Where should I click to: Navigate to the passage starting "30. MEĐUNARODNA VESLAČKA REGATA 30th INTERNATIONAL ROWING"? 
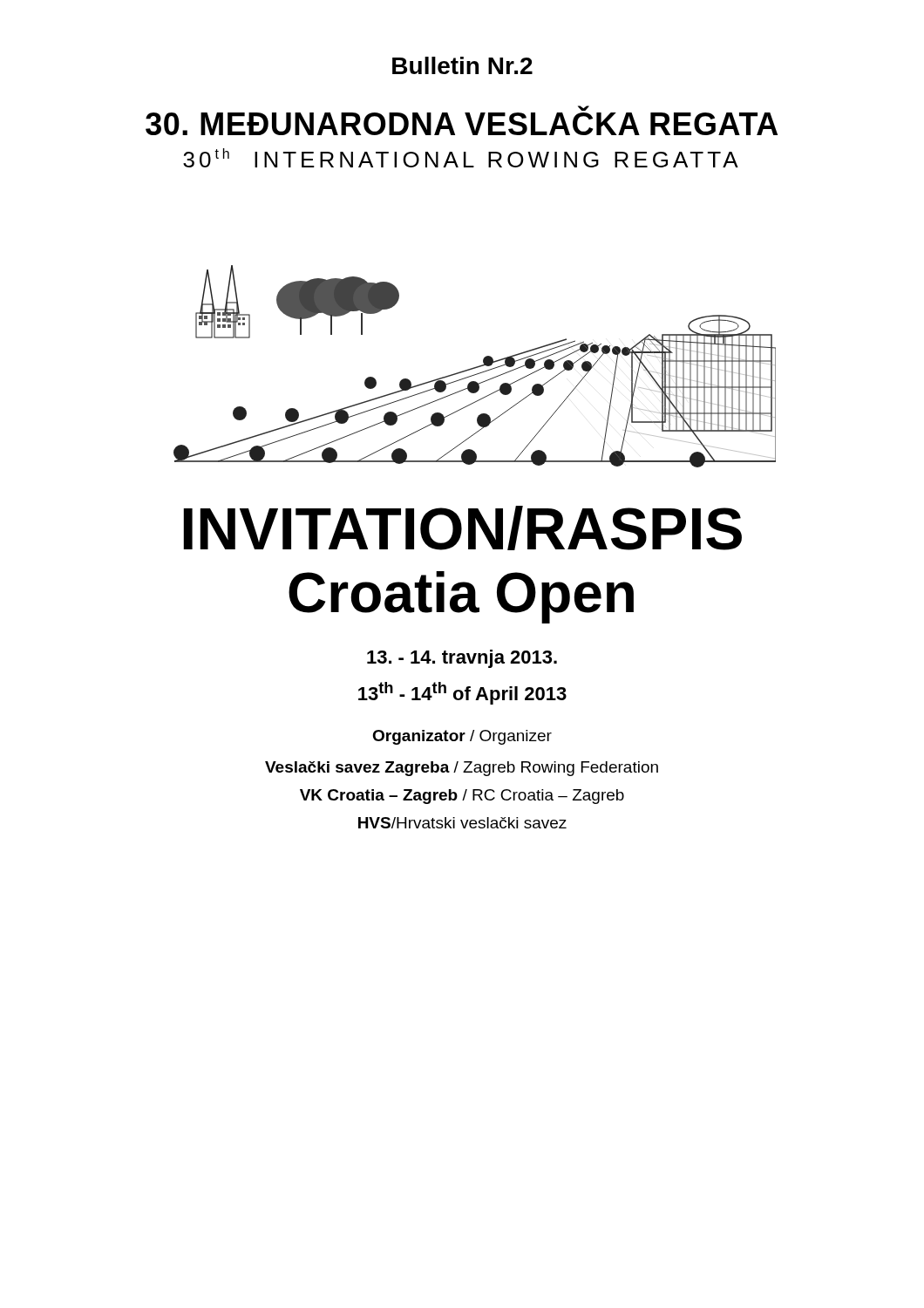point(462,140)
